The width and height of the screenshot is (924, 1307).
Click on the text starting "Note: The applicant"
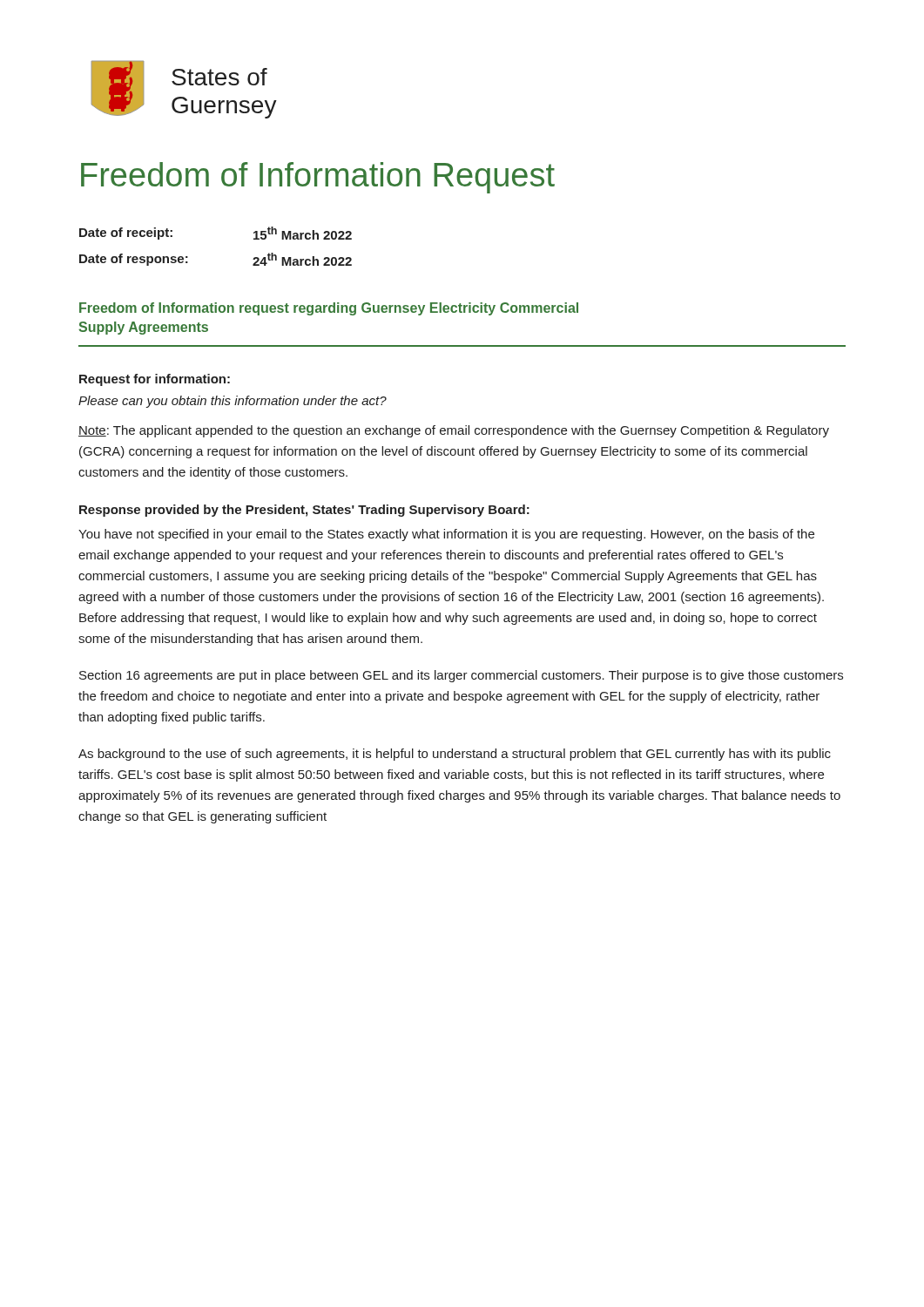point(462,451)
